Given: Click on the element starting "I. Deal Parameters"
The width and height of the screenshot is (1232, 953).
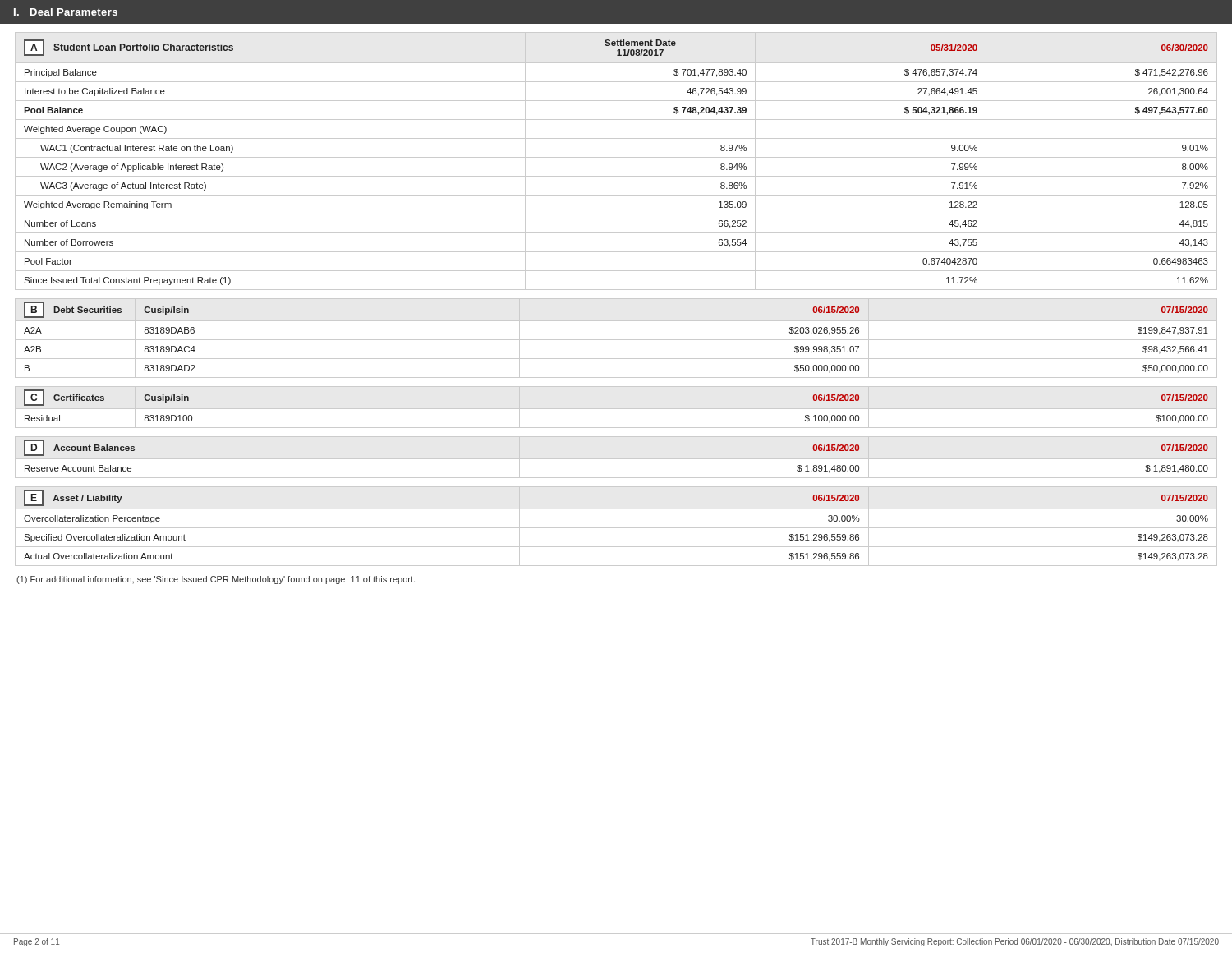Looking at the screenshot, I should click(66, 12).
